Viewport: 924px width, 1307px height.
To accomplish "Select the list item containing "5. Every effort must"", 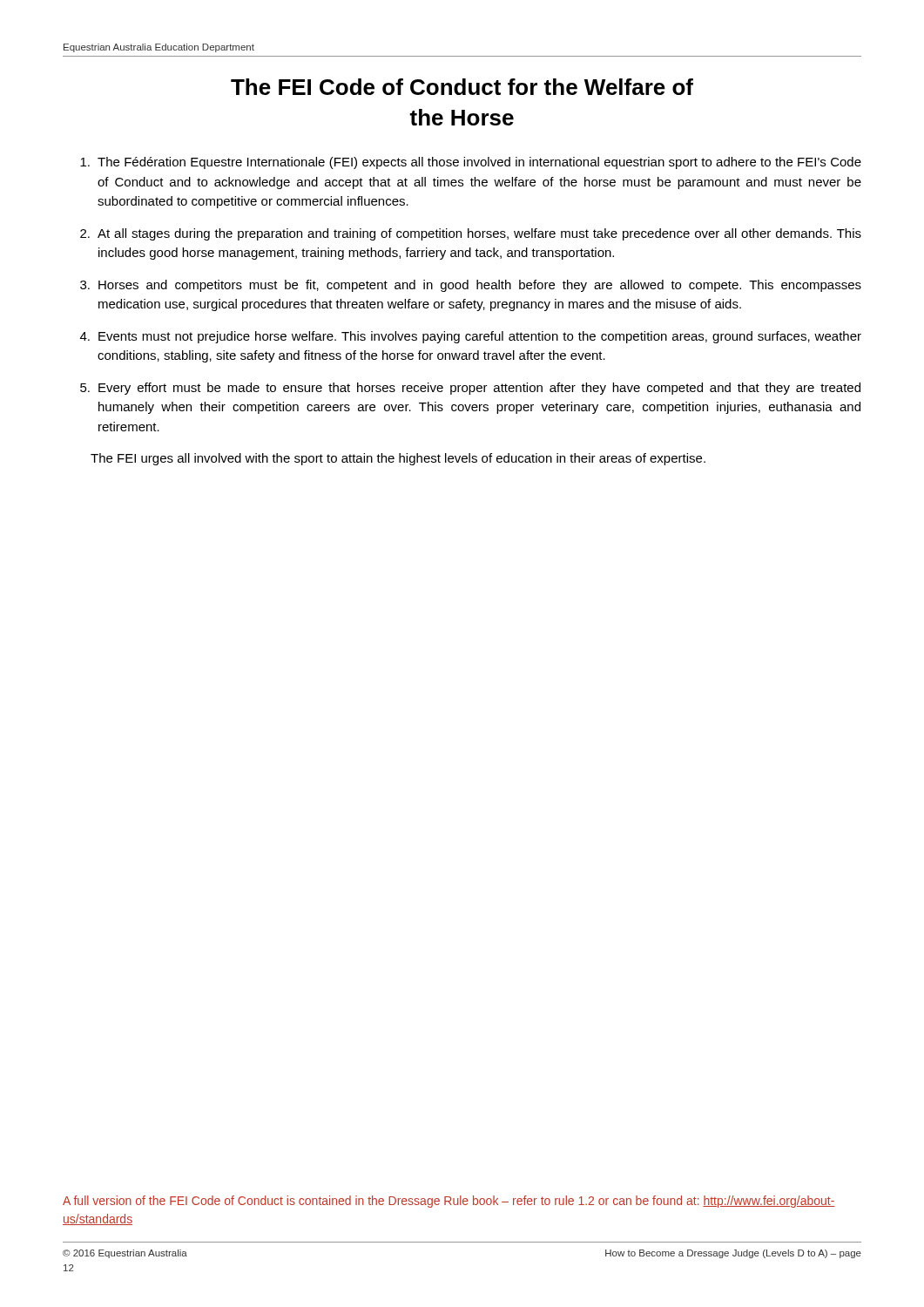I will tap(462, 407).
